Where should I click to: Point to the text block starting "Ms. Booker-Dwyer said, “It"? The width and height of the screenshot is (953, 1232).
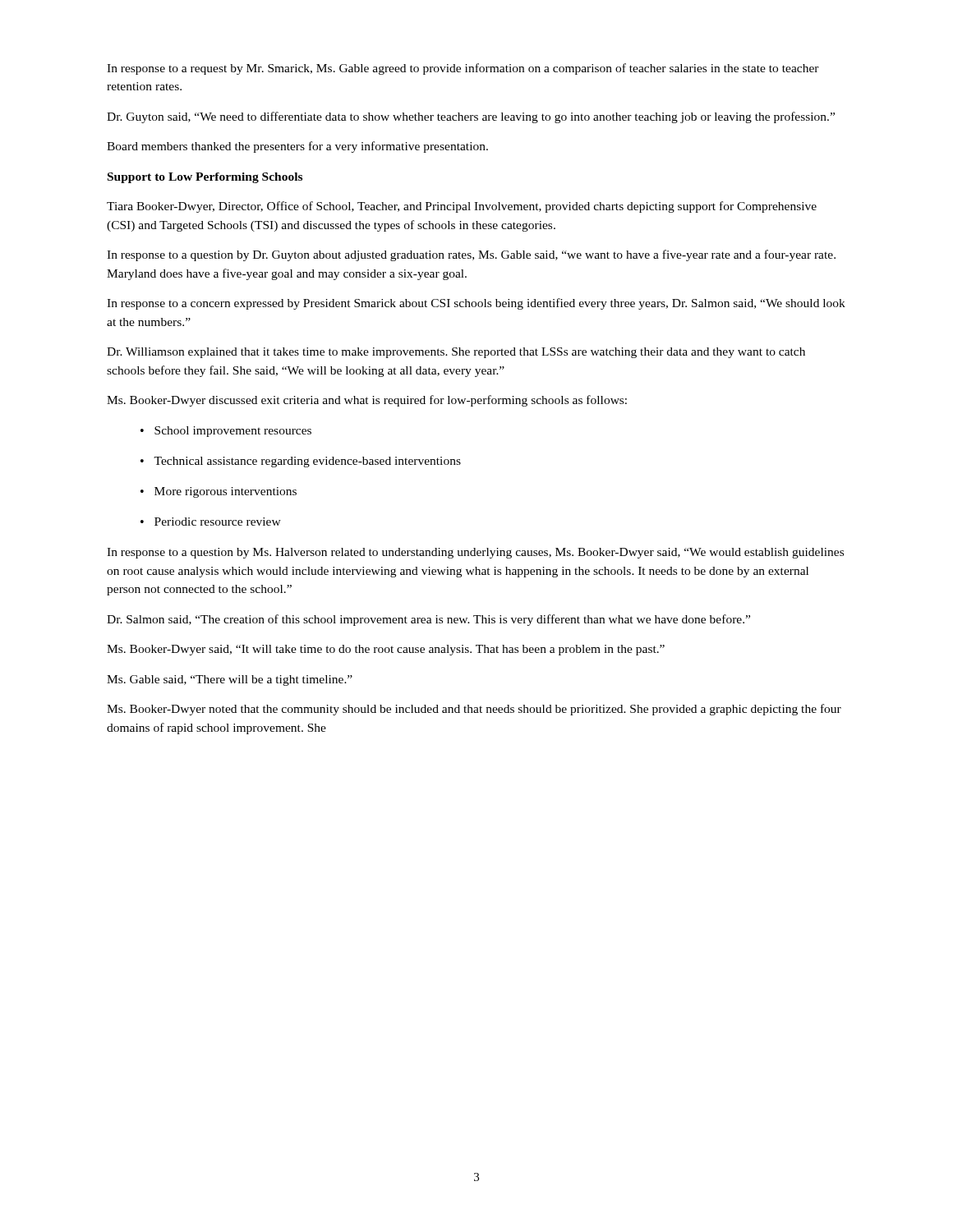click(386, 649)
